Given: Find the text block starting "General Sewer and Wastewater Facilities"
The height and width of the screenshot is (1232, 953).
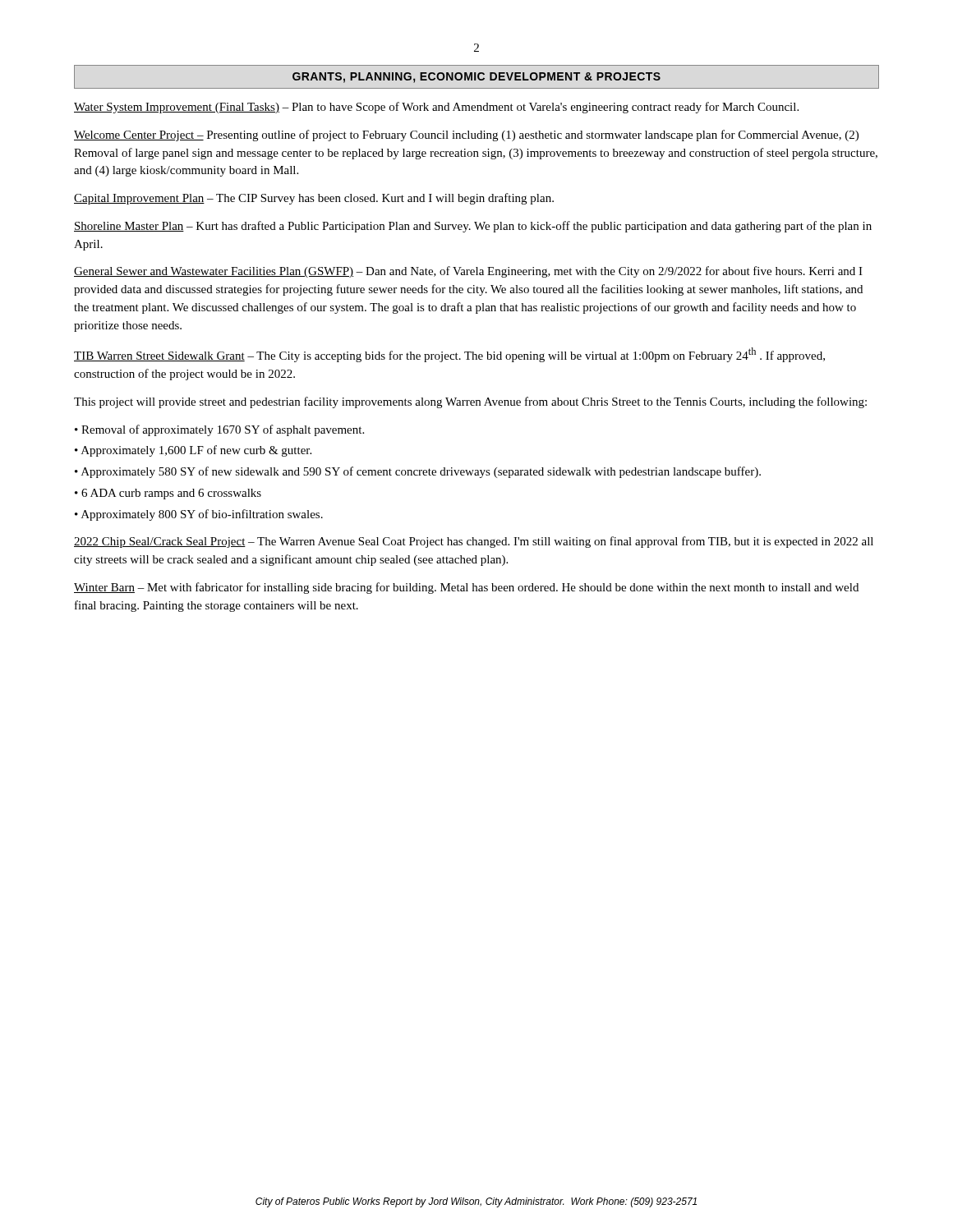Looking at the screenshot, I should pyautogui.click(x=469, y=298).
